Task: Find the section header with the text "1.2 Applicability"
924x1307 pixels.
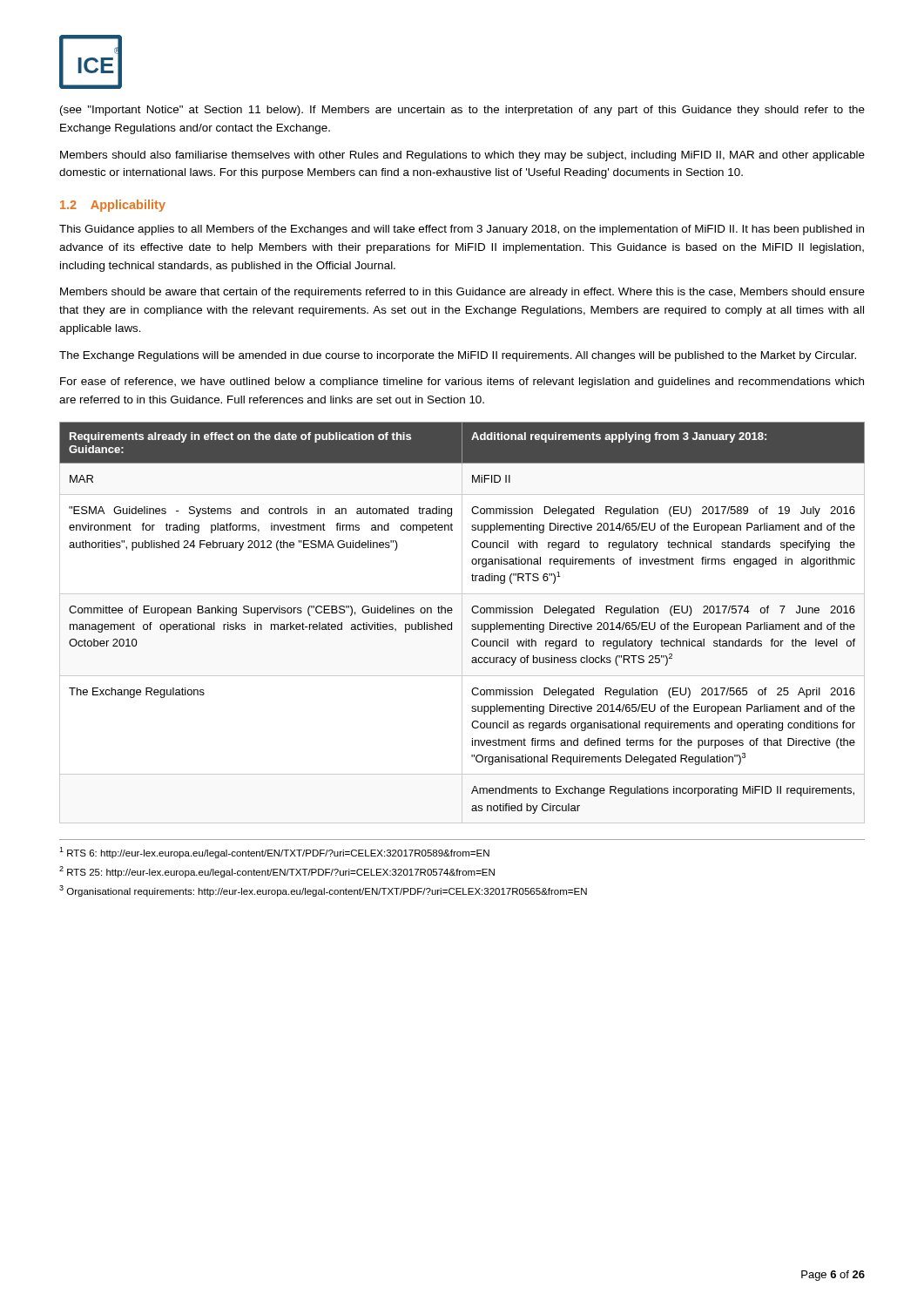Action: [112, 205]
